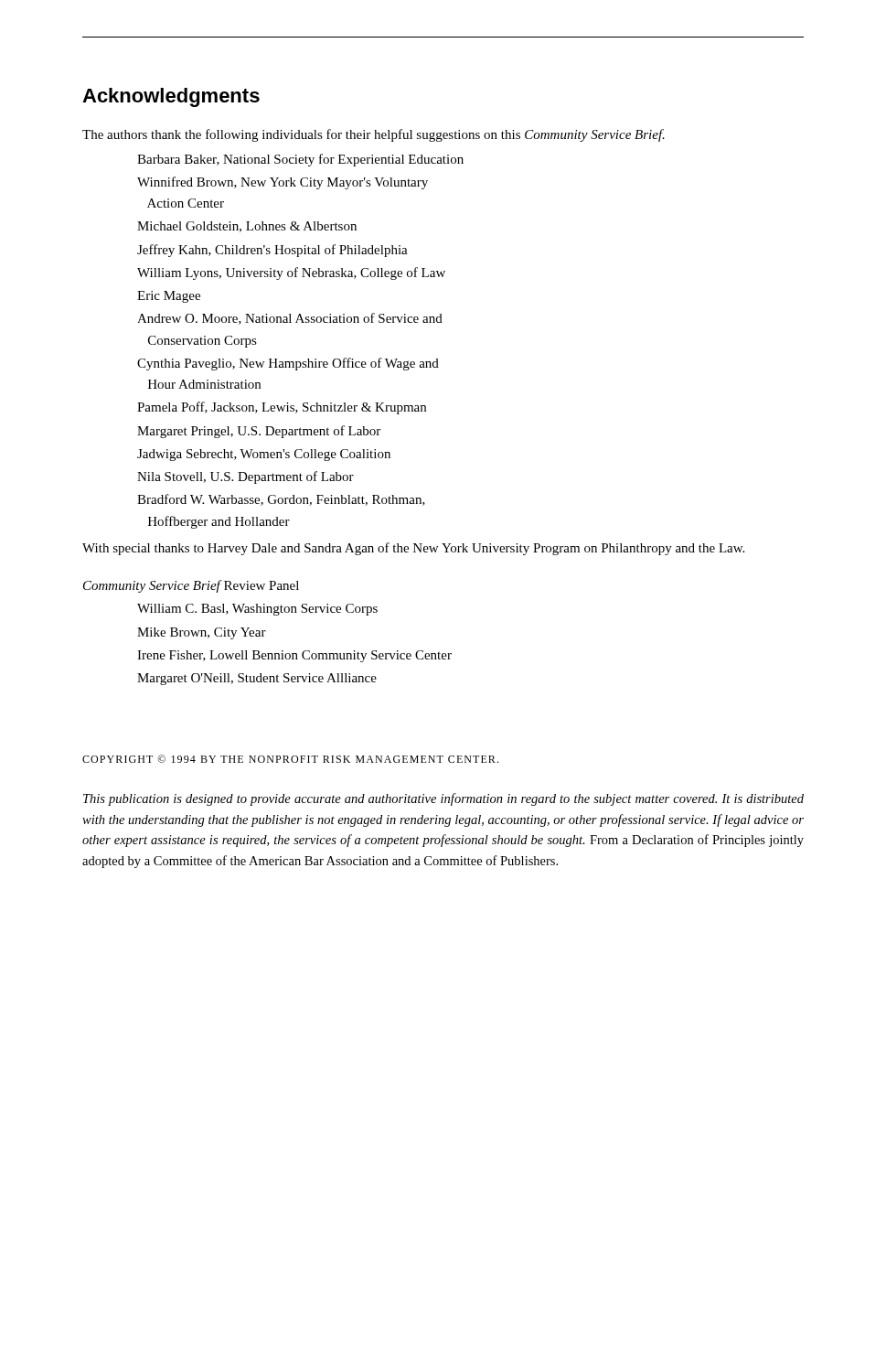
Task: Navigate to the region starting "This publication is designed to provide accurate"
Action: point(443,830)
